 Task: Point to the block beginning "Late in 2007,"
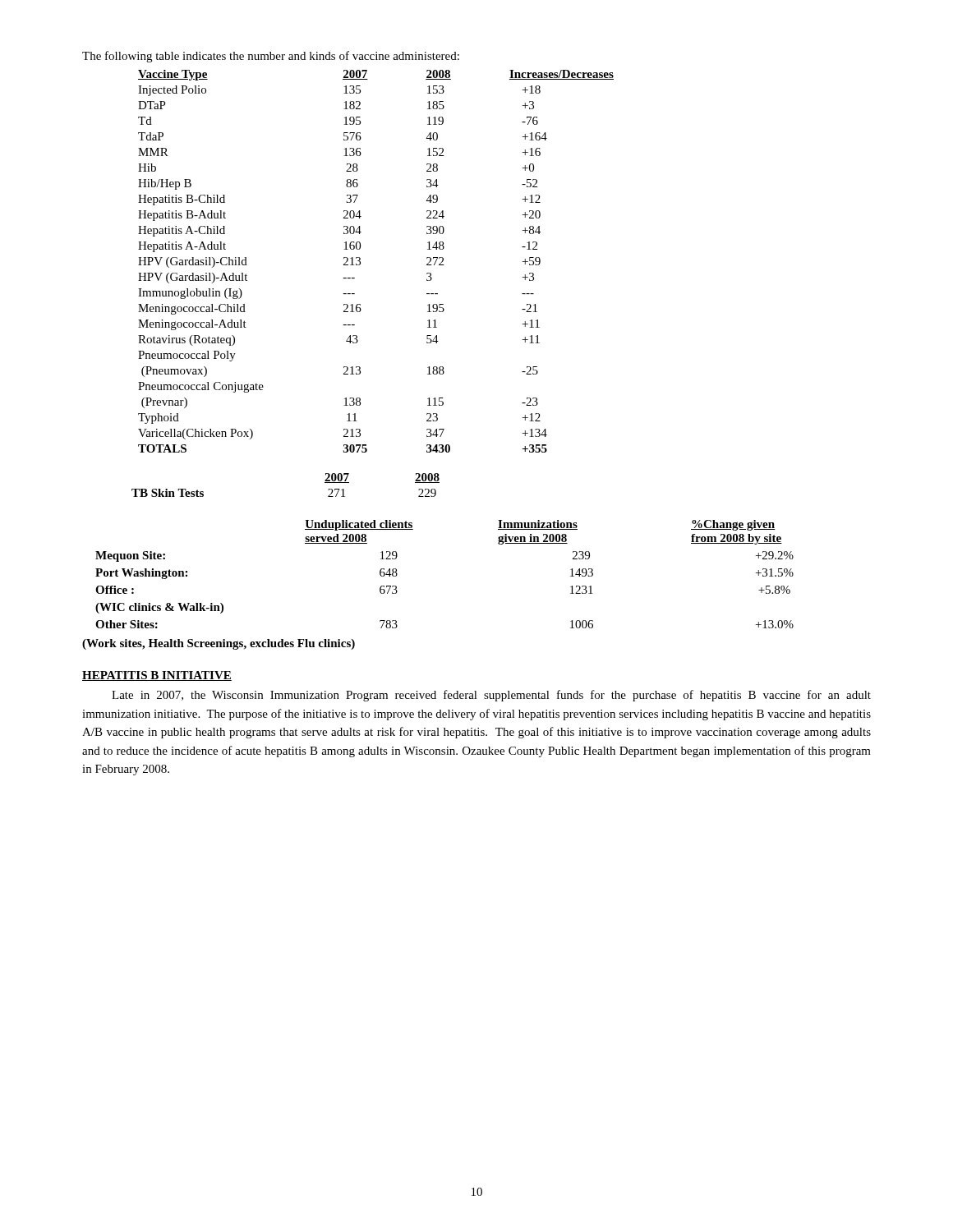pyautogui.click(x=476, y=732)
